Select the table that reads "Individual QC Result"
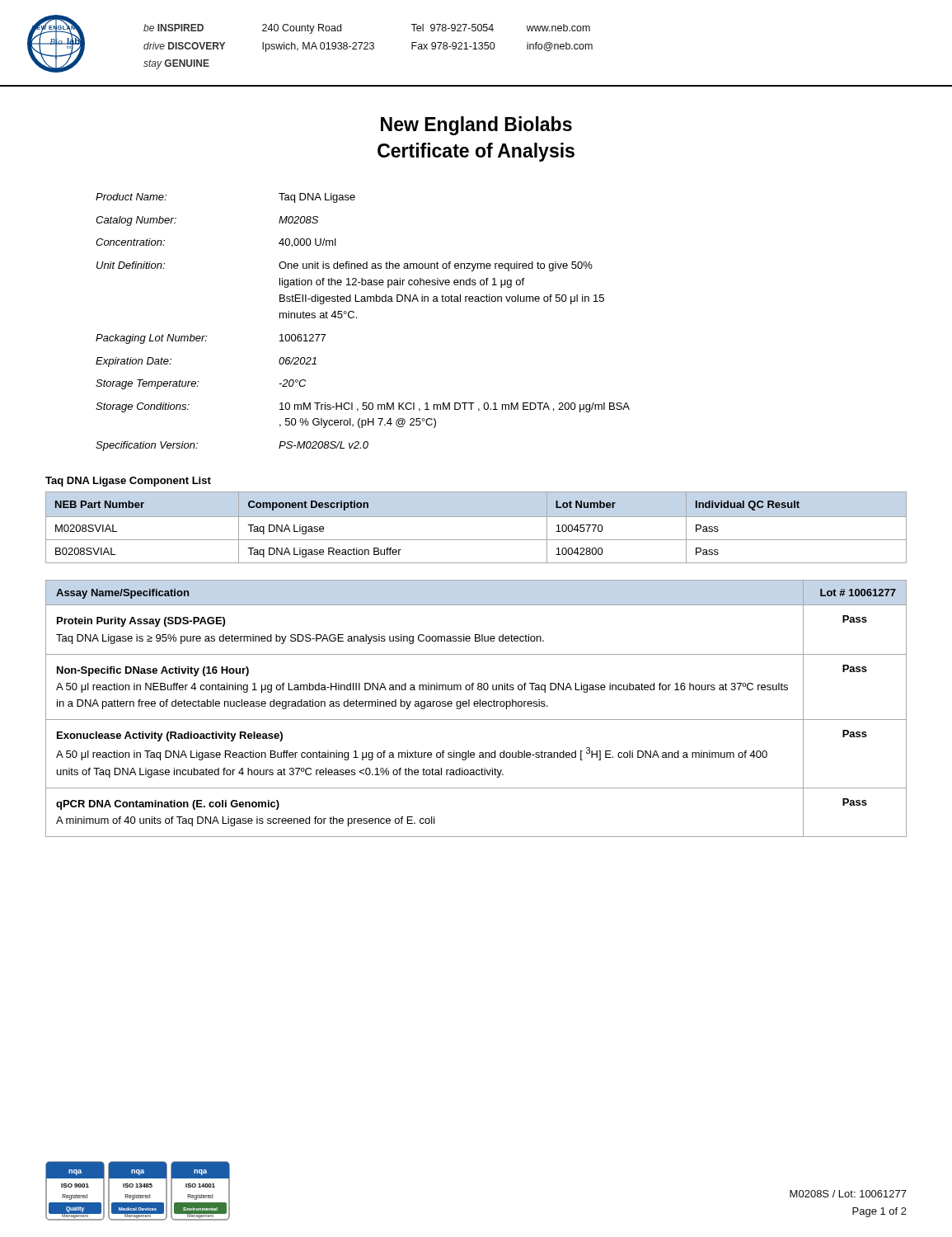 476,528
